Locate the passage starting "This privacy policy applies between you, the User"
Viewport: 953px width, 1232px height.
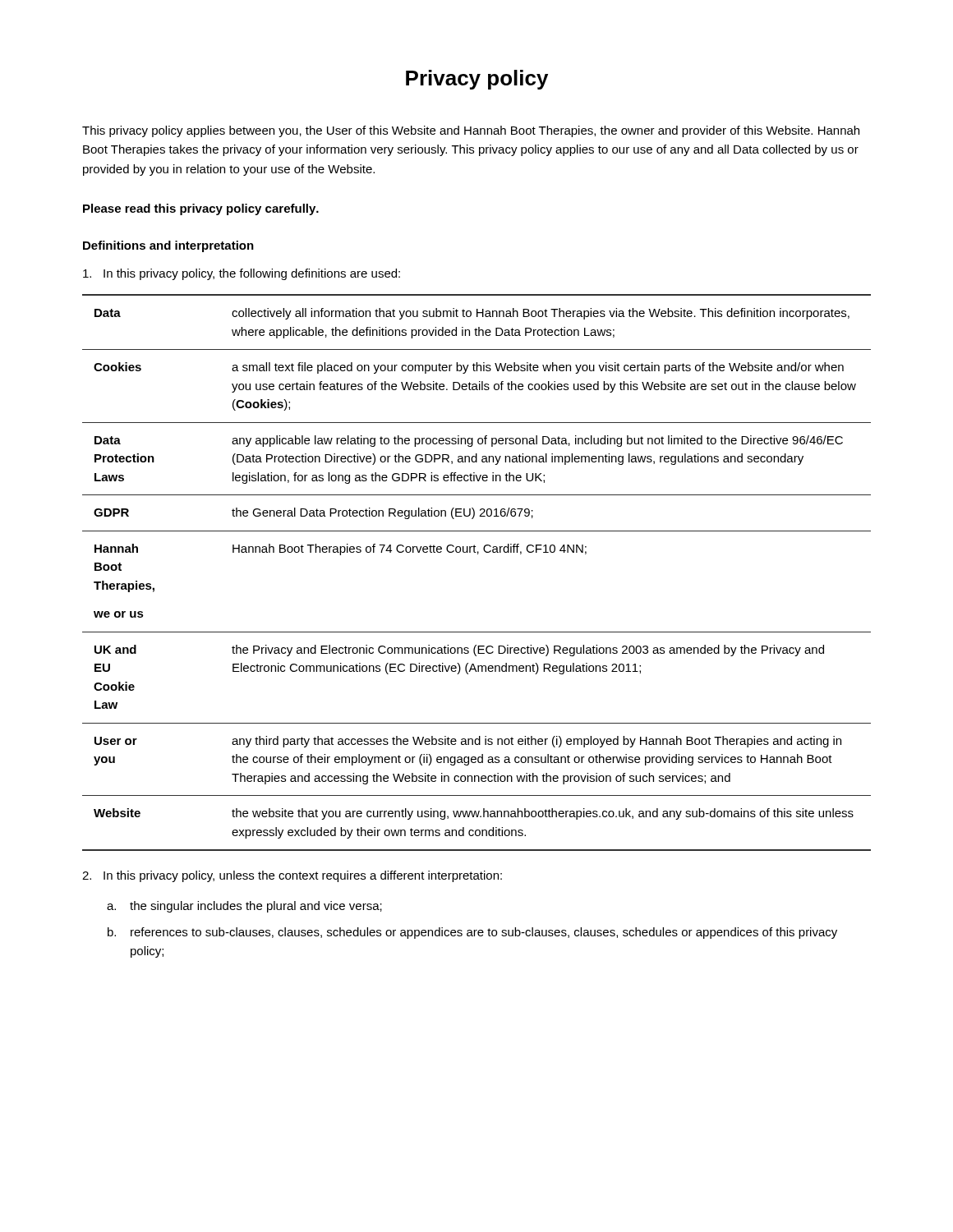[471, 149]
